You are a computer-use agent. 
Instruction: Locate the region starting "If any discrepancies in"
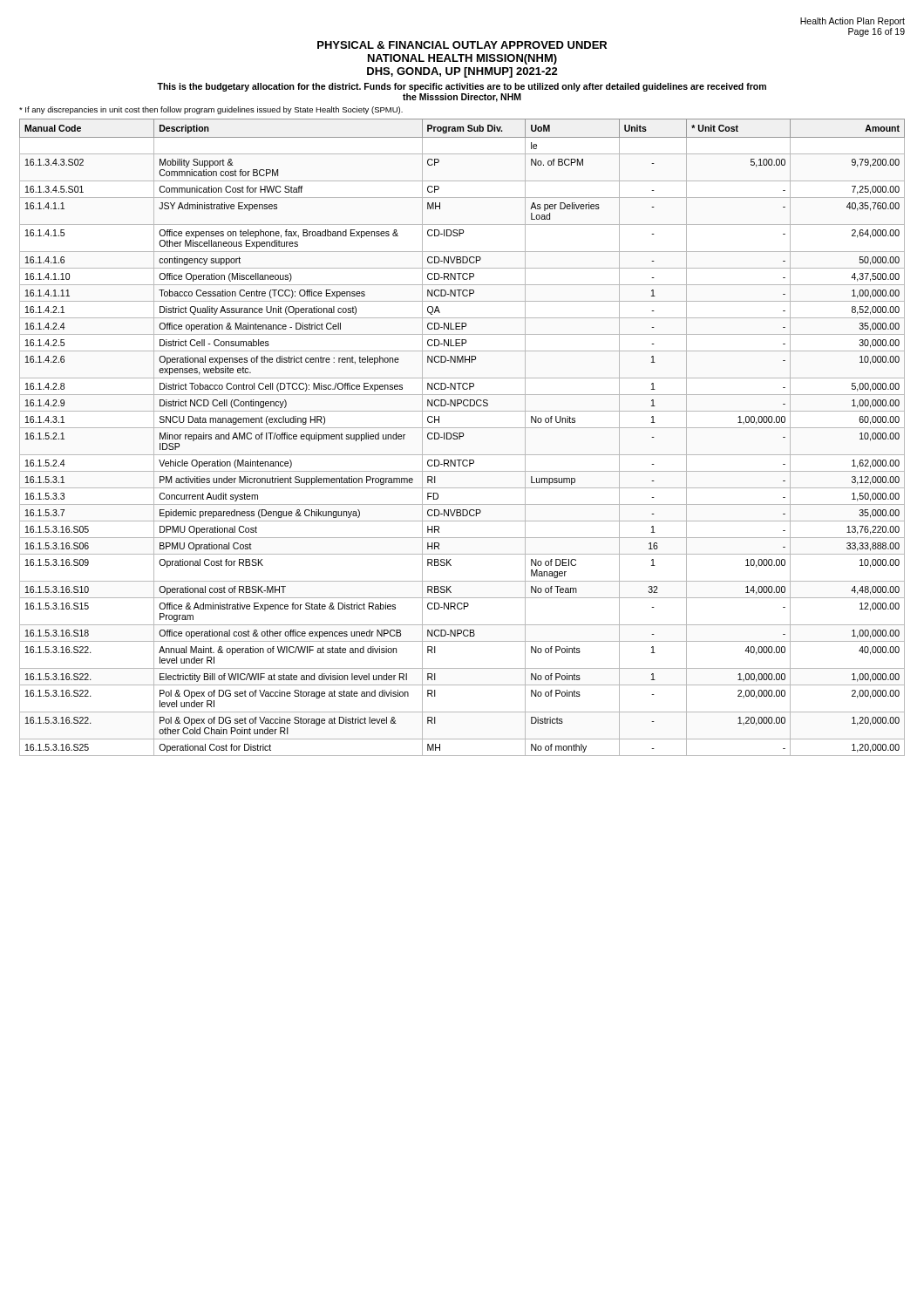click(x=211, y=109)
